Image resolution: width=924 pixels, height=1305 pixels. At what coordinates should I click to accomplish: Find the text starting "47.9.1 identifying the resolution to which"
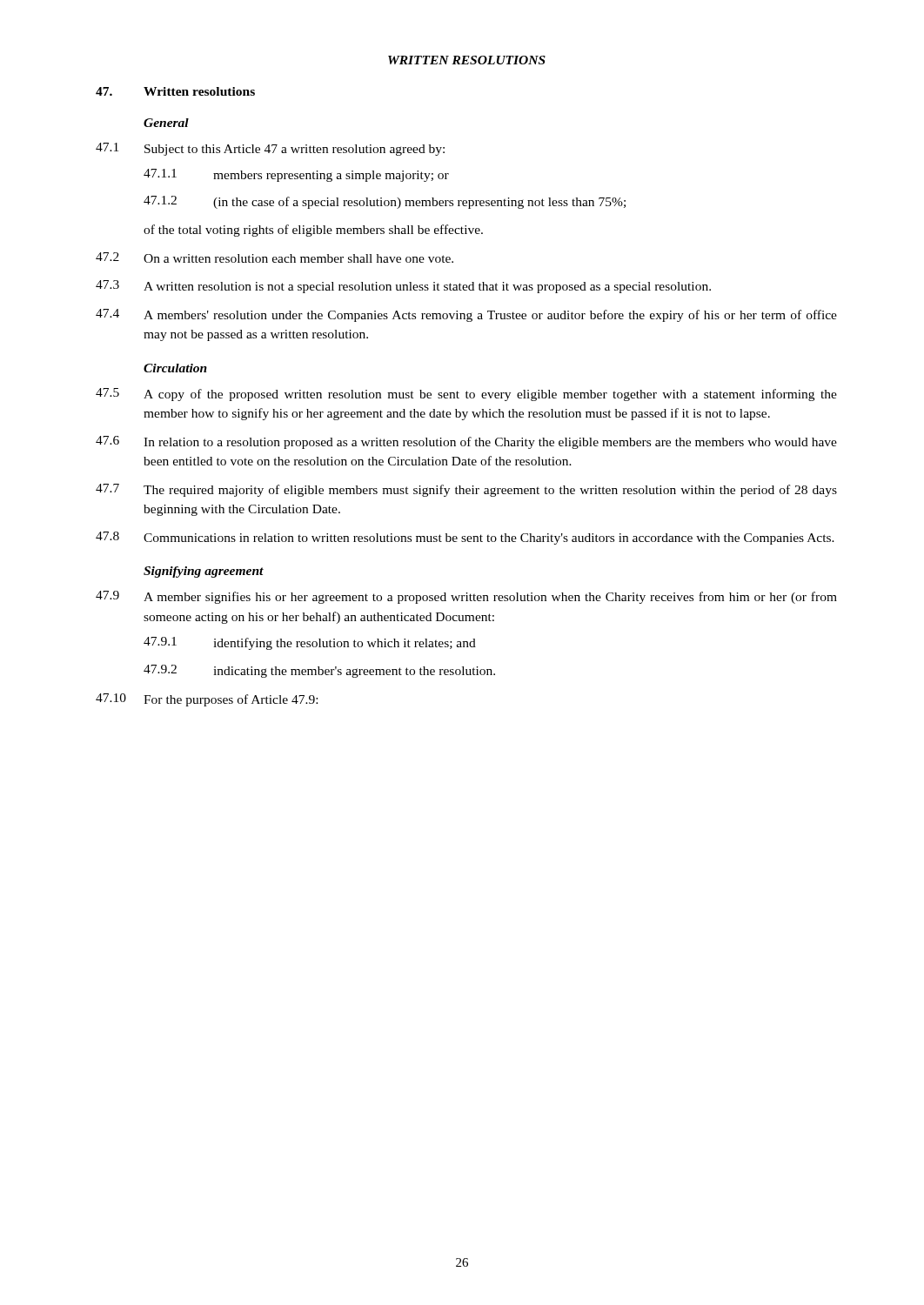click(x=310, y=643)
